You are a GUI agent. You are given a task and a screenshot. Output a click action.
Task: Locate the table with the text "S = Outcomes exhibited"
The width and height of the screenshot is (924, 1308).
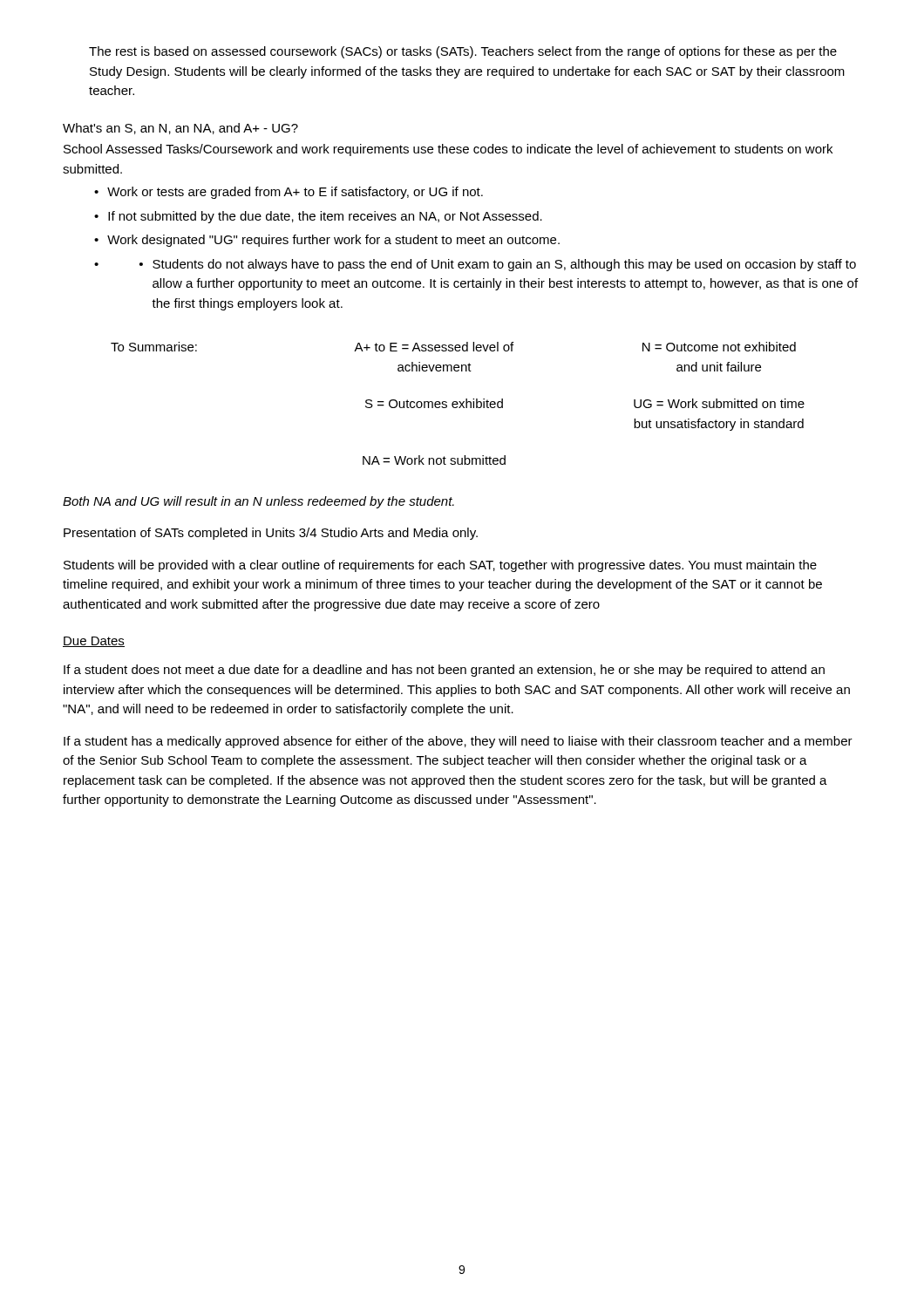point(462,404)
